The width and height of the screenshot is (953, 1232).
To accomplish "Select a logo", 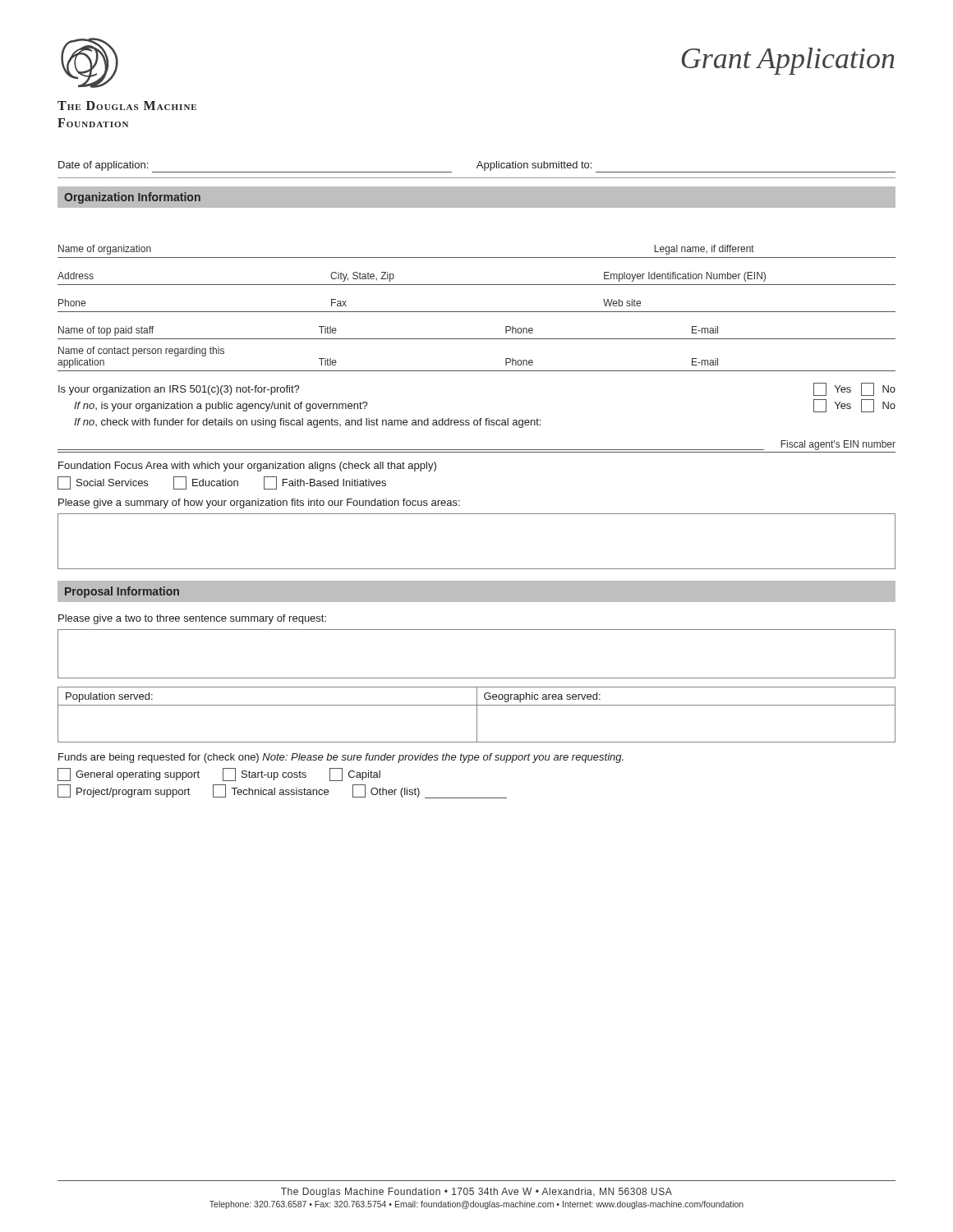I will click(x=90, y=63).
